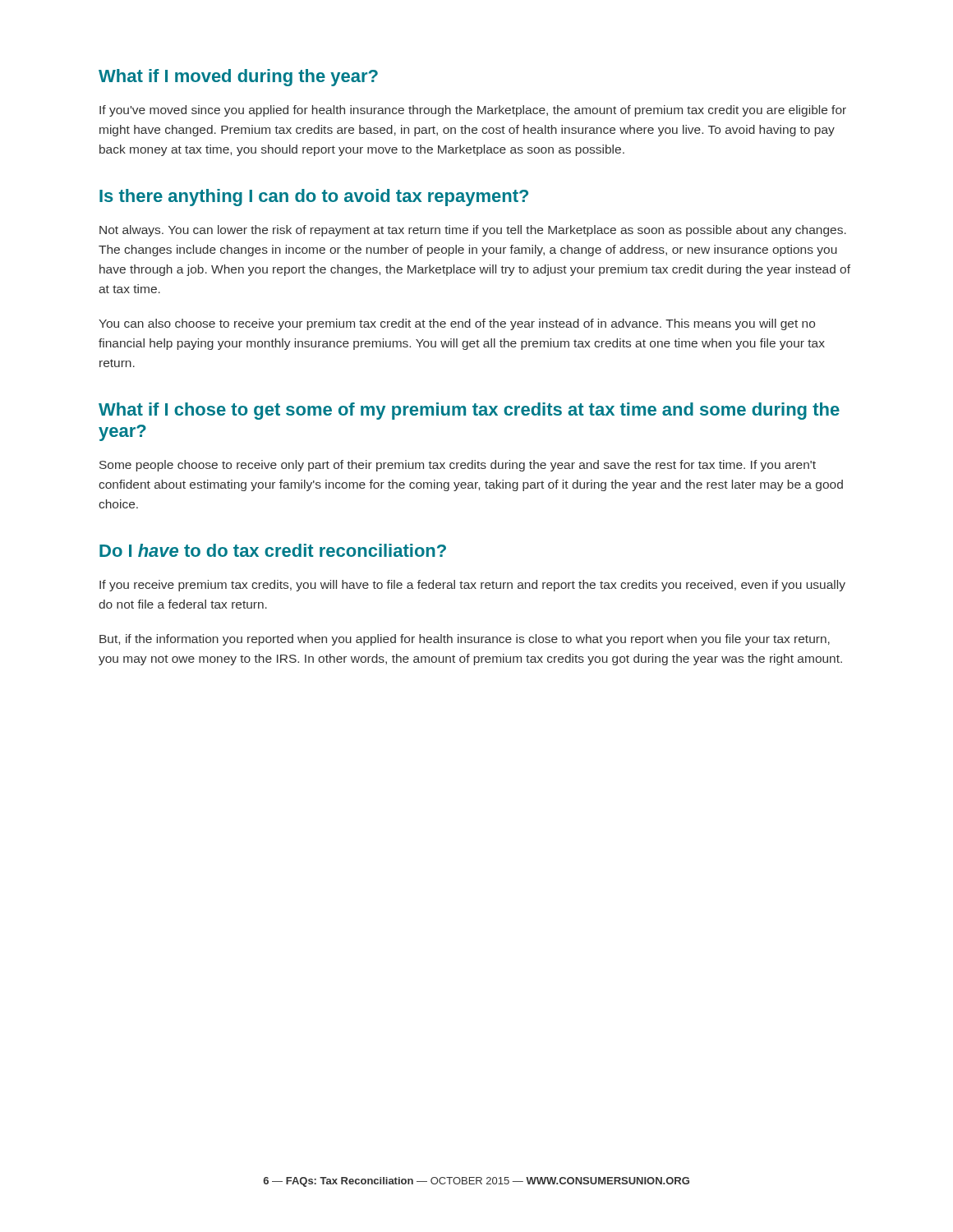Screen dimensions: 1232x953
Task: Select the passage starting "Not always. You can lower the risk of"
Action: point(474,259)
